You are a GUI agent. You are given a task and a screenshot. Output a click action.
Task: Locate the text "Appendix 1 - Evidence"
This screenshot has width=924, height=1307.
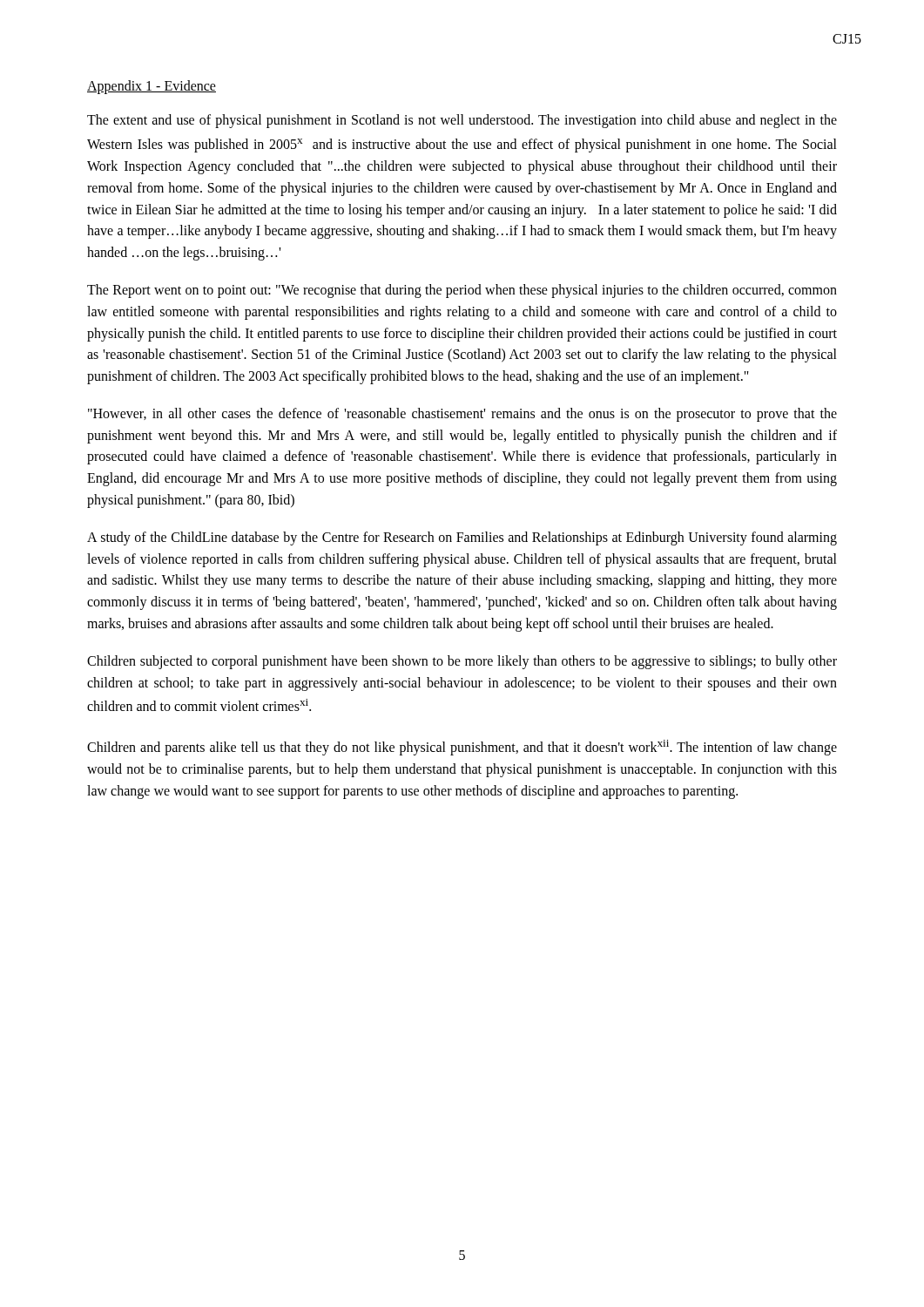pyautogui.click(x=152, y=86)
